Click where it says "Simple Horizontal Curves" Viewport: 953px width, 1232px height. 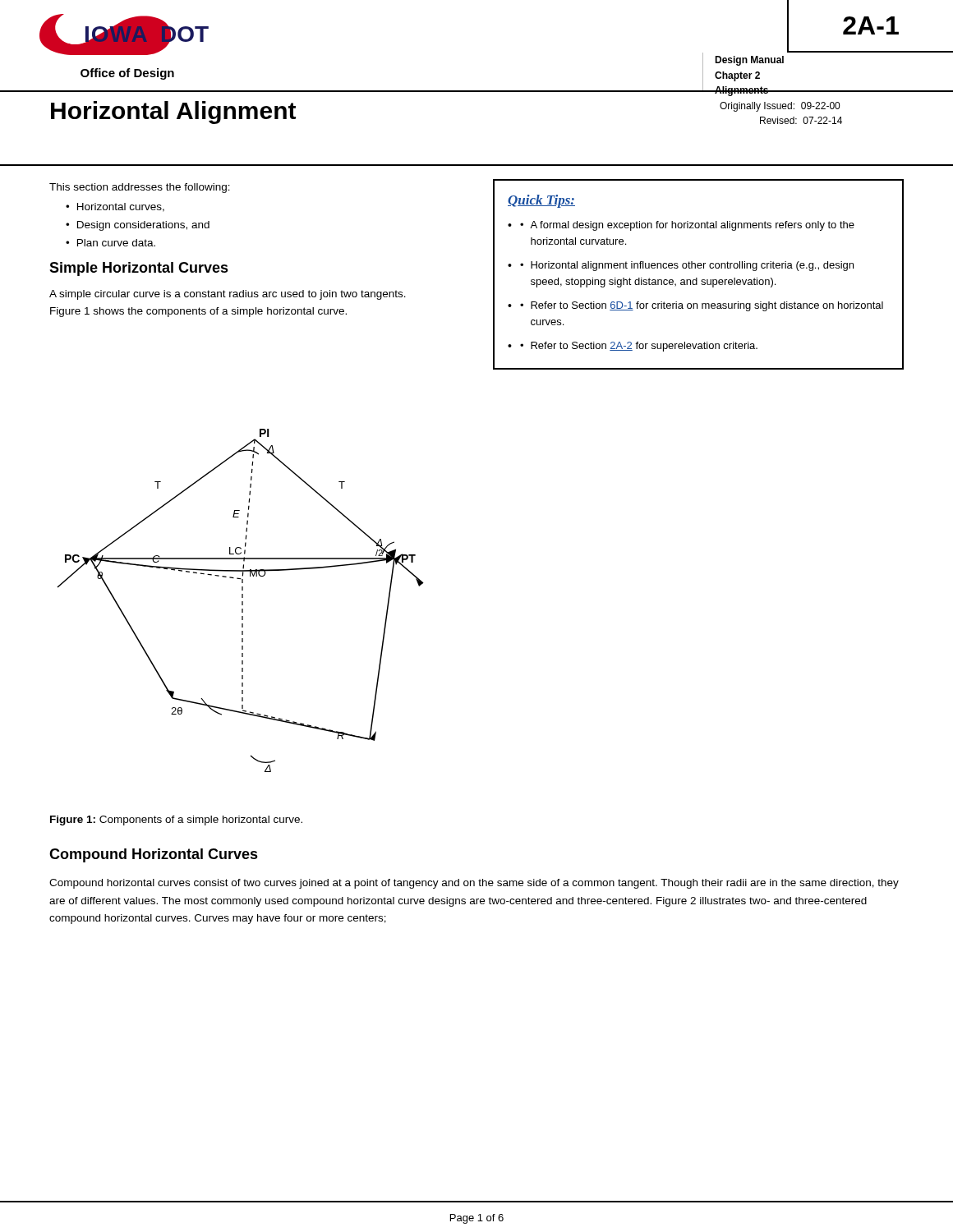(x=139, y=268)
